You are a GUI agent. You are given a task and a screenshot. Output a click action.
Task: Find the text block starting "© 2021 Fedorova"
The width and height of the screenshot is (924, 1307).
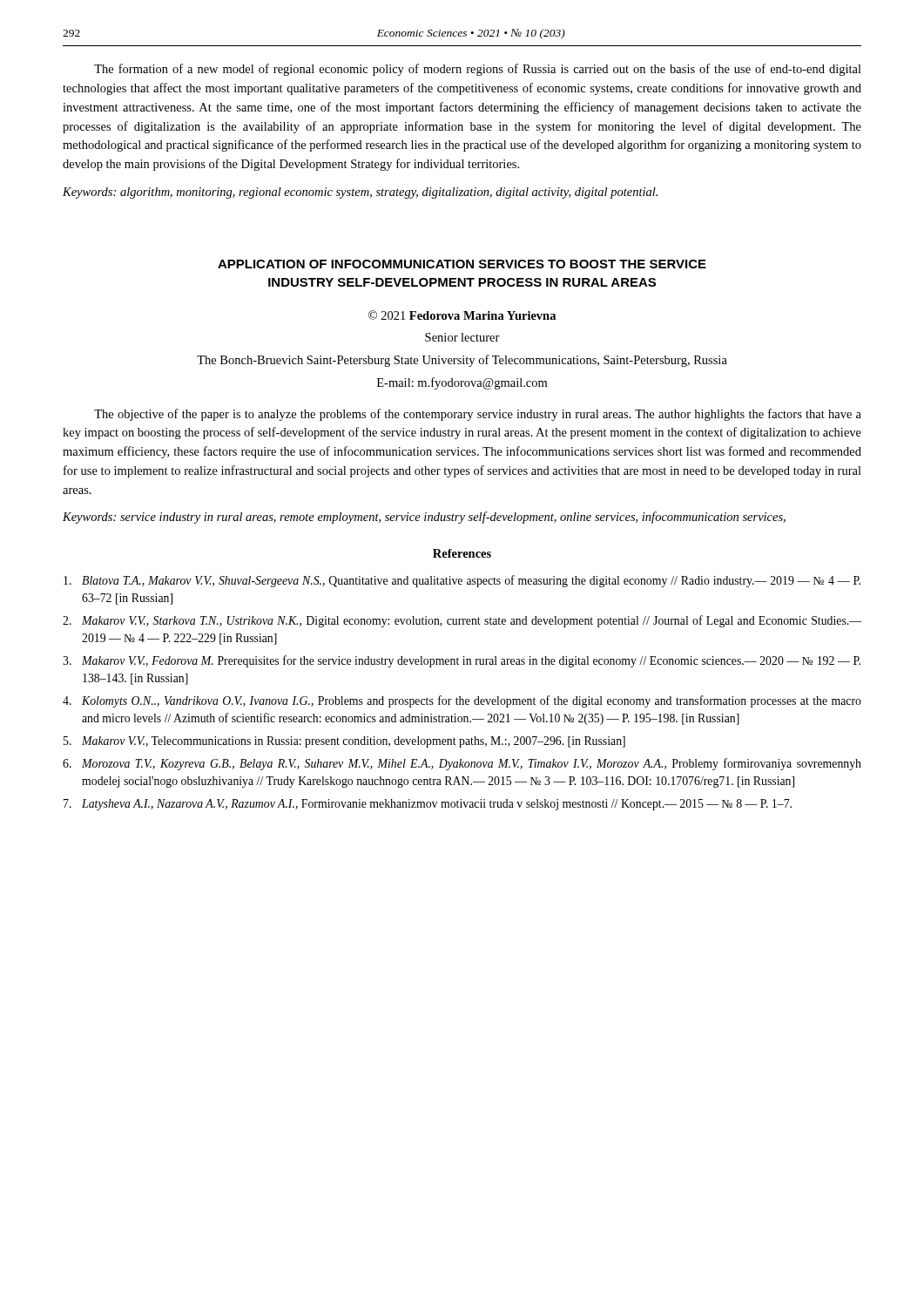(x=462, y=315)
